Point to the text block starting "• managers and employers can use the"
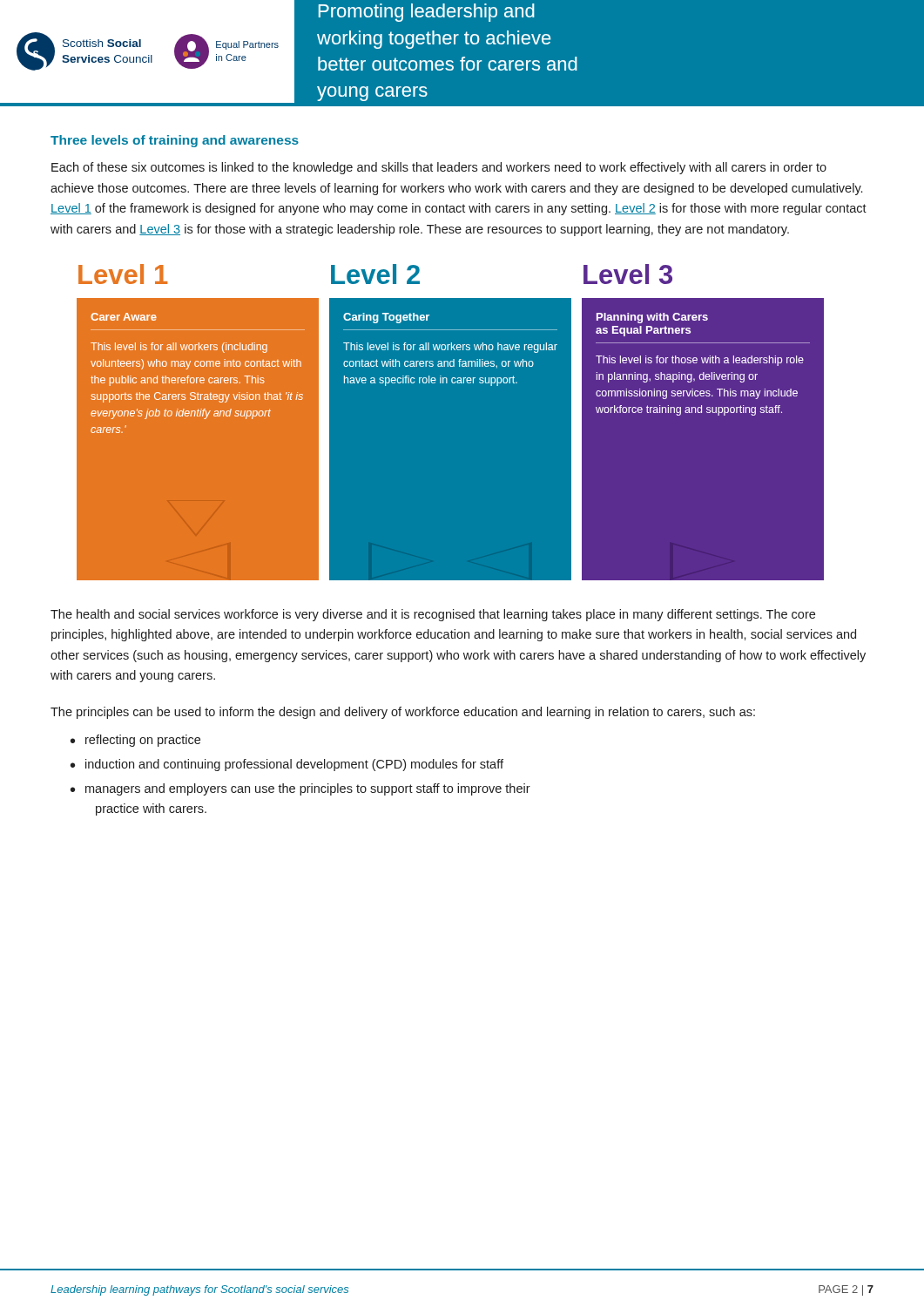Viewport: 924px width, 1307px height. click(300, 799)
